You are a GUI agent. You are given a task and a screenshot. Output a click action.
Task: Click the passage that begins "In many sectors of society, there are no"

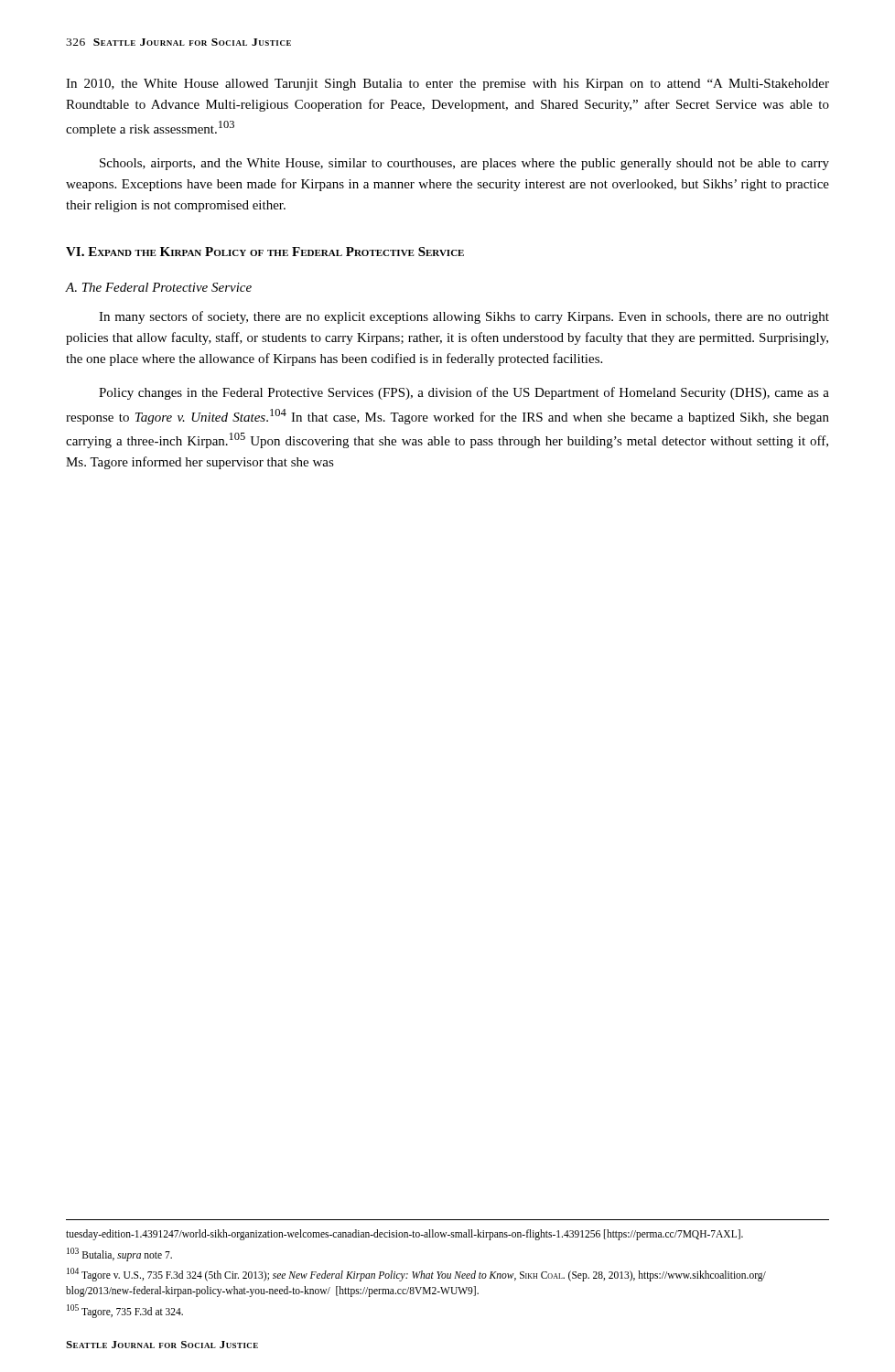448,390
